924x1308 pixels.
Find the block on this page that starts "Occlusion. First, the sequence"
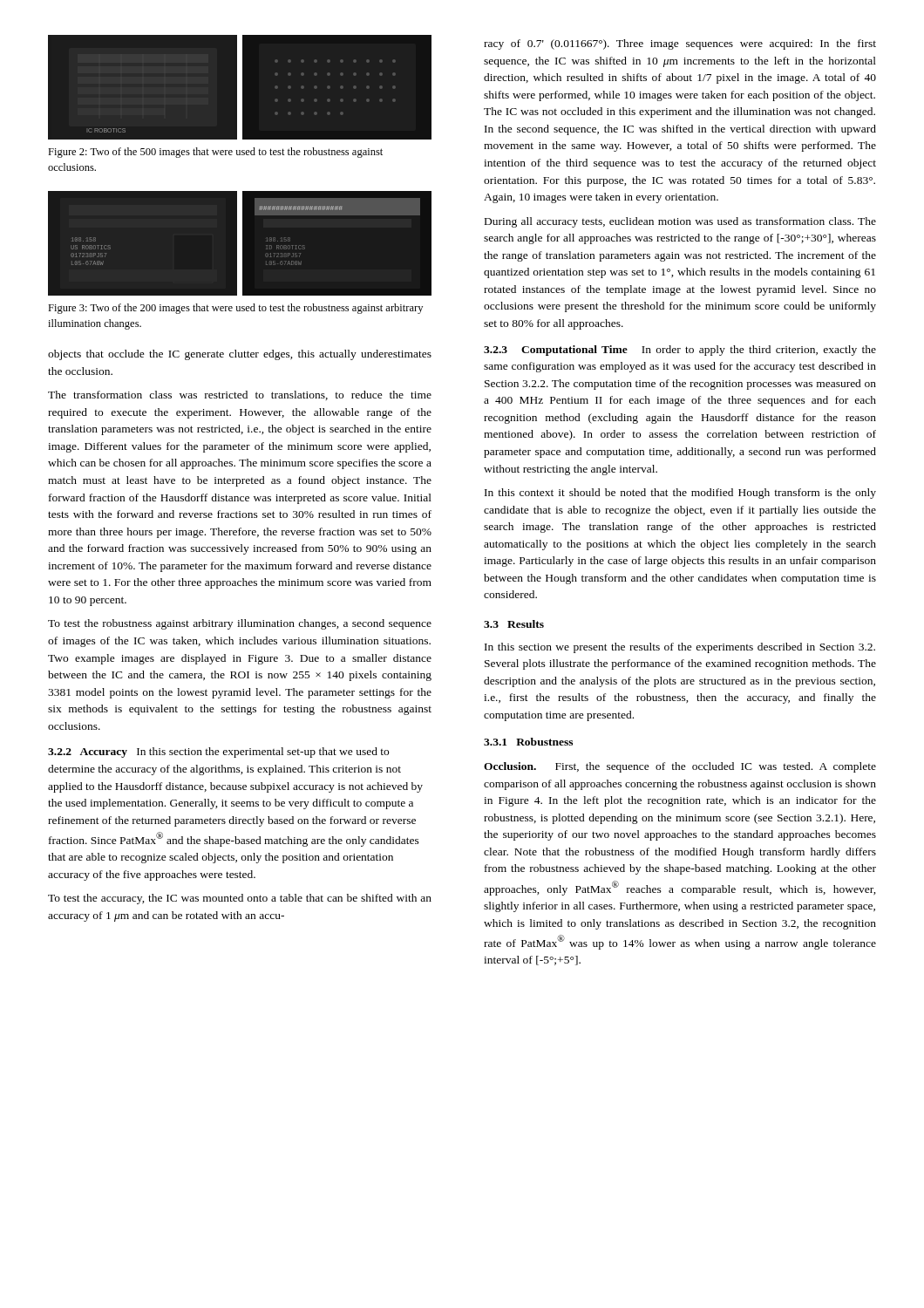[x=680, y=863]
